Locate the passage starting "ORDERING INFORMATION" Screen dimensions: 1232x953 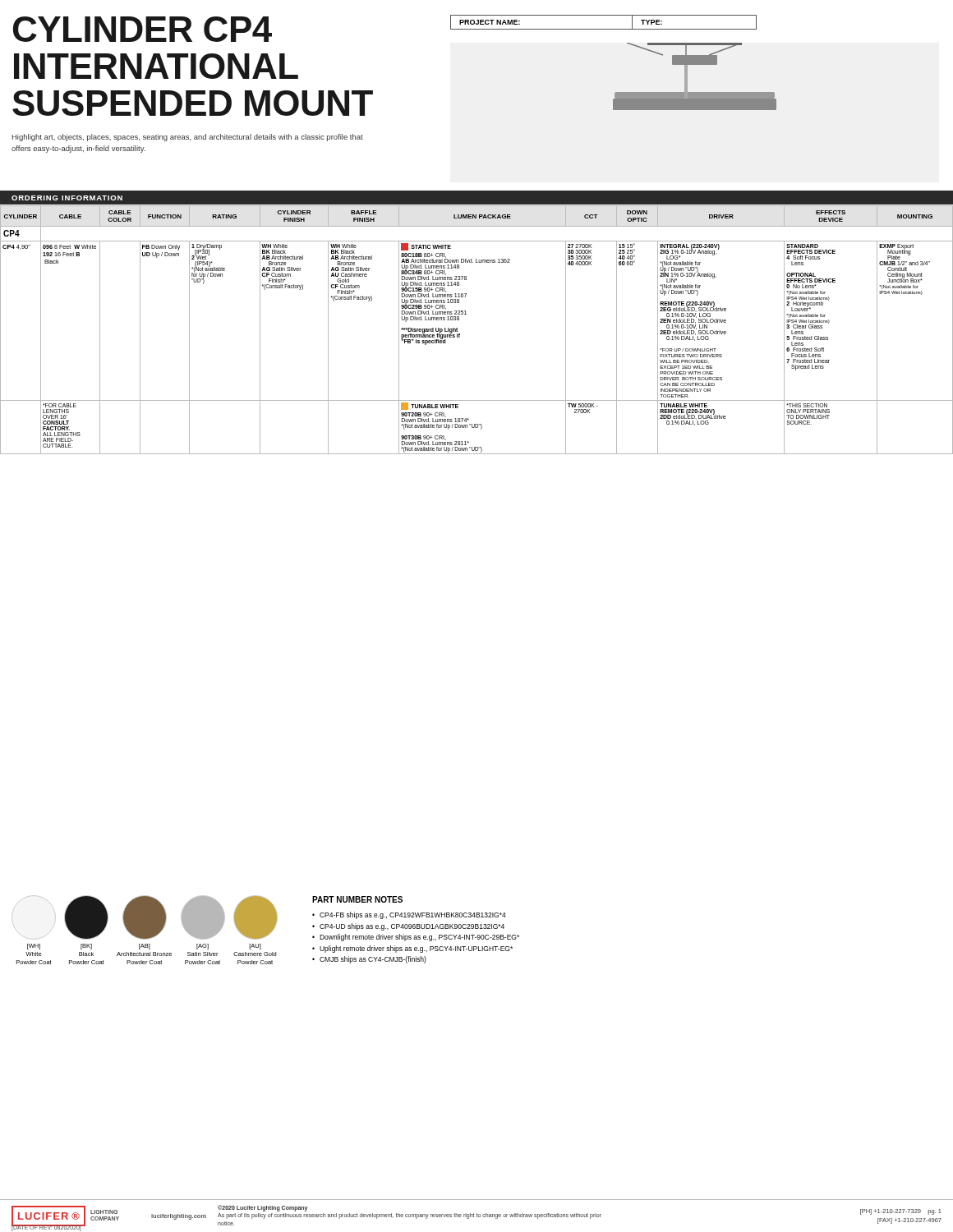pos(67,198)
